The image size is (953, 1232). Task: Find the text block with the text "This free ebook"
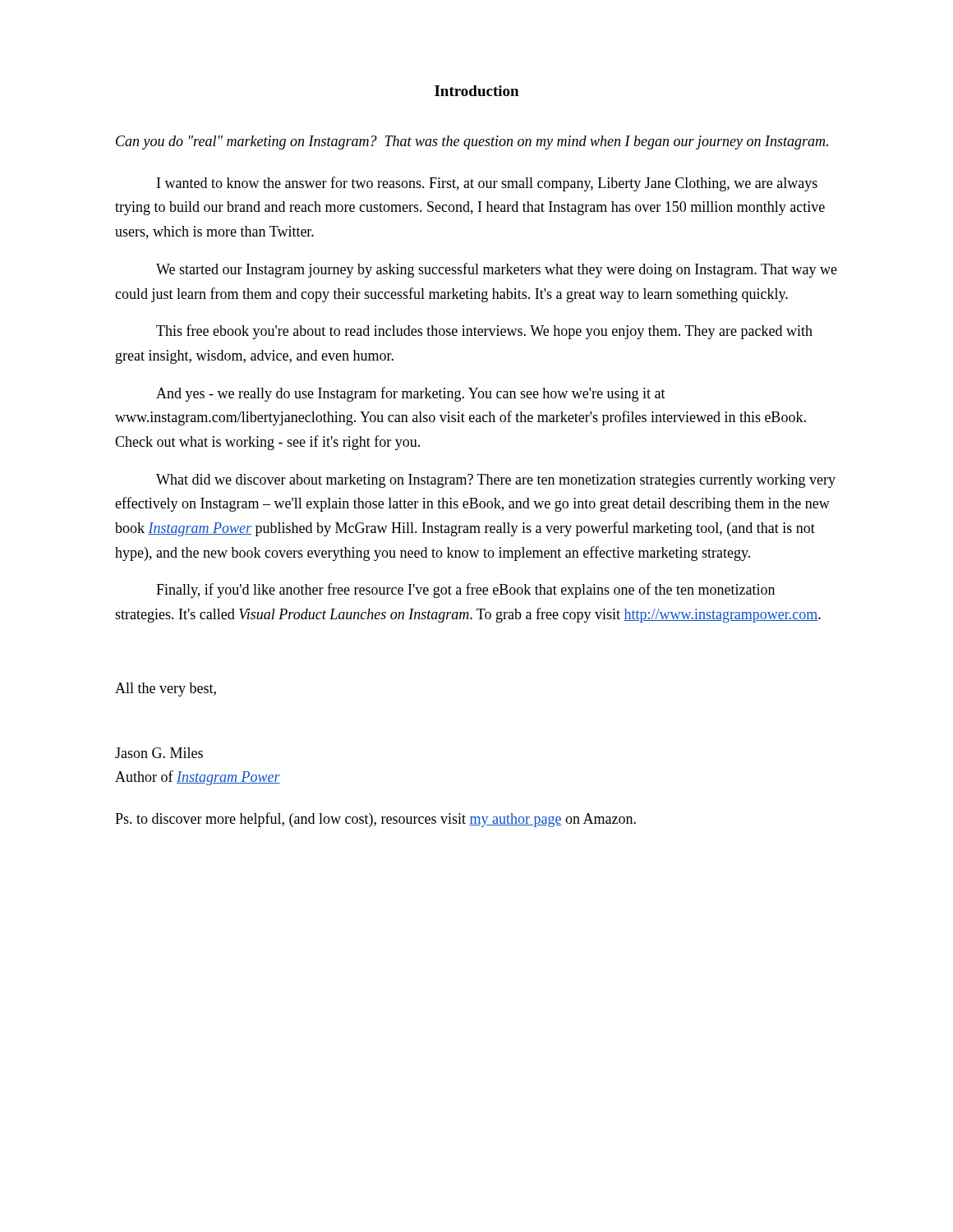tap(464, 343)
